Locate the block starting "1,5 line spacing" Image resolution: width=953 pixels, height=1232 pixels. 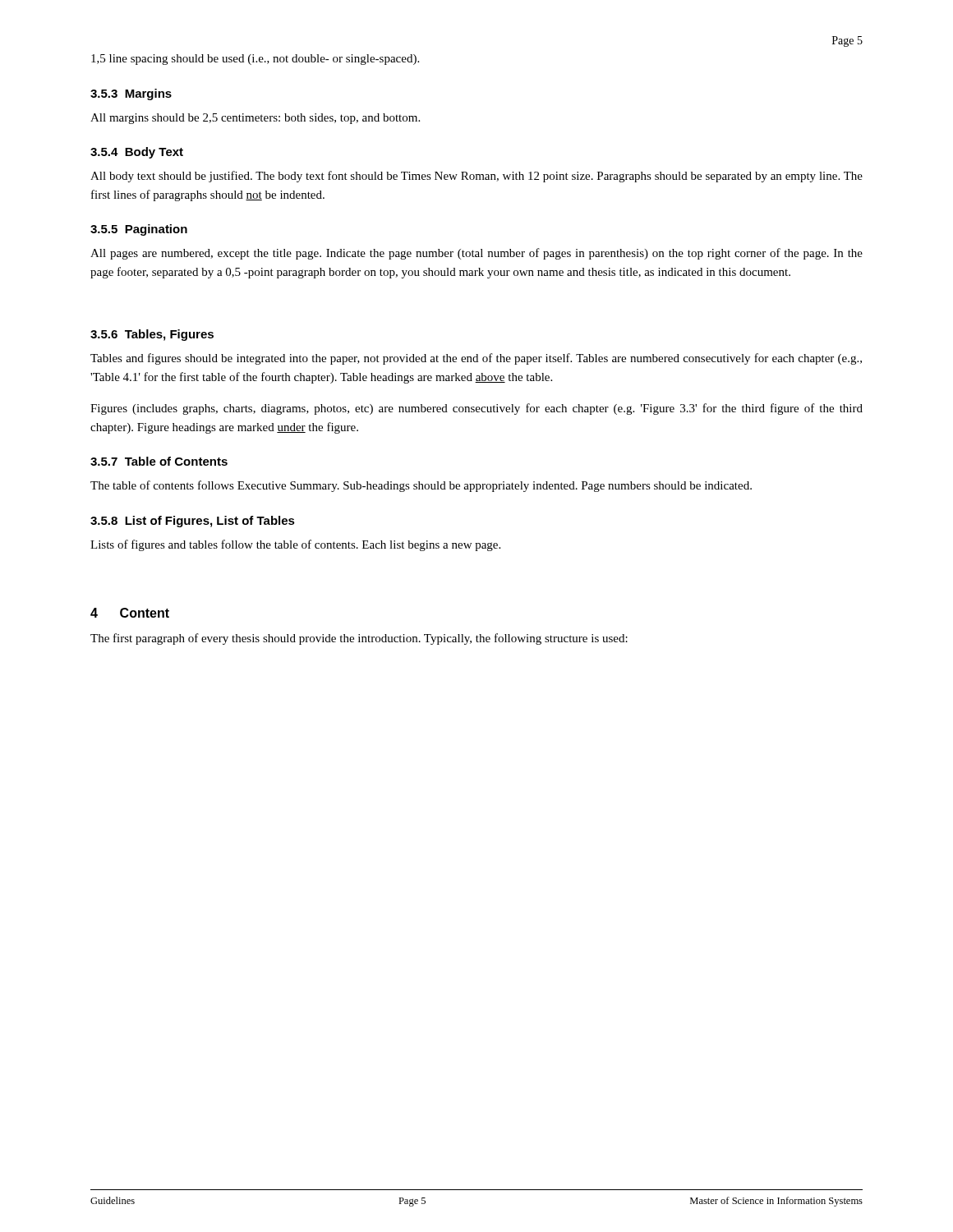255,58
